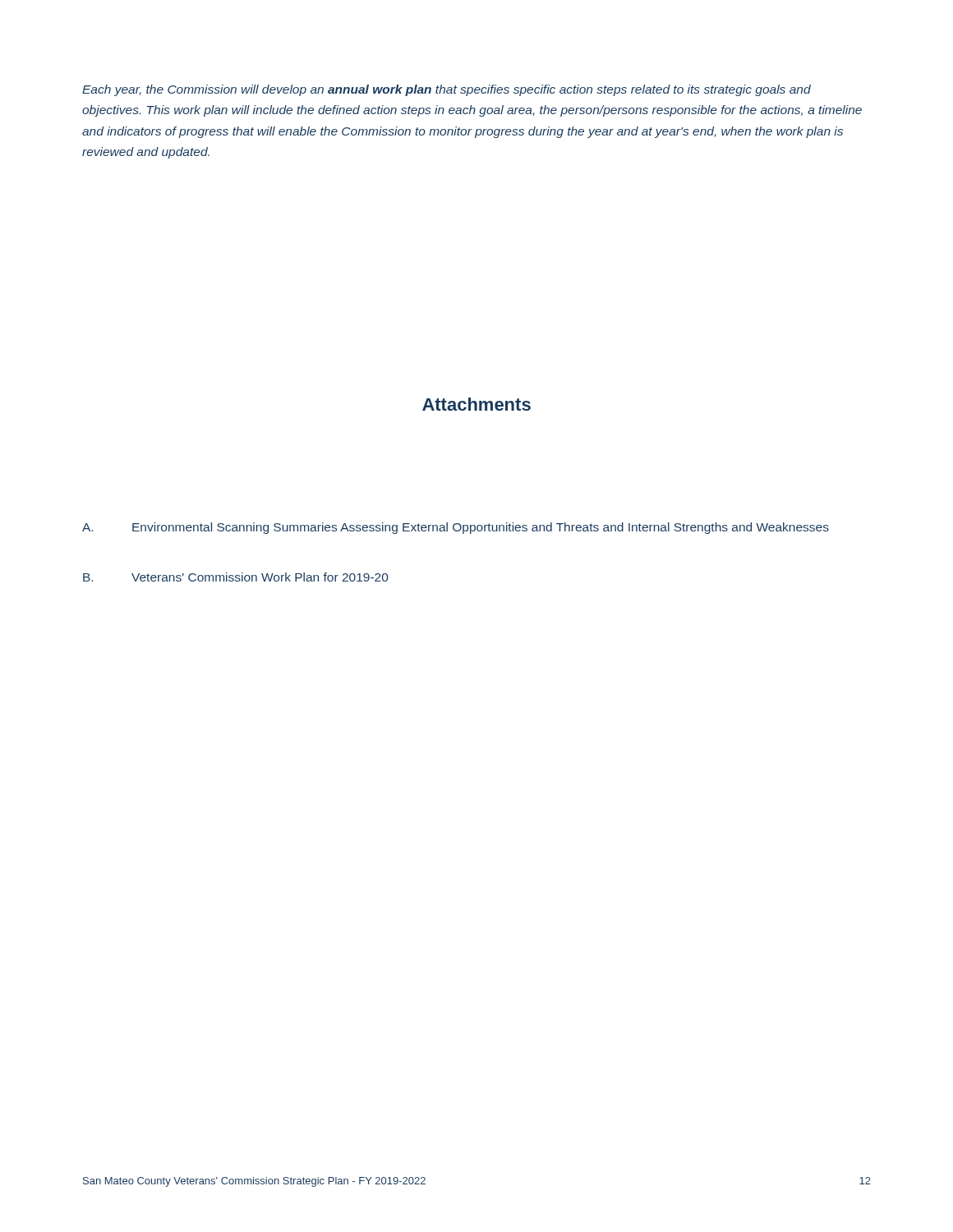Click on the text block with the text "Each year, the Commission will develop an"
This screenshot has height=1232, width=953.
tap(476, 120)
